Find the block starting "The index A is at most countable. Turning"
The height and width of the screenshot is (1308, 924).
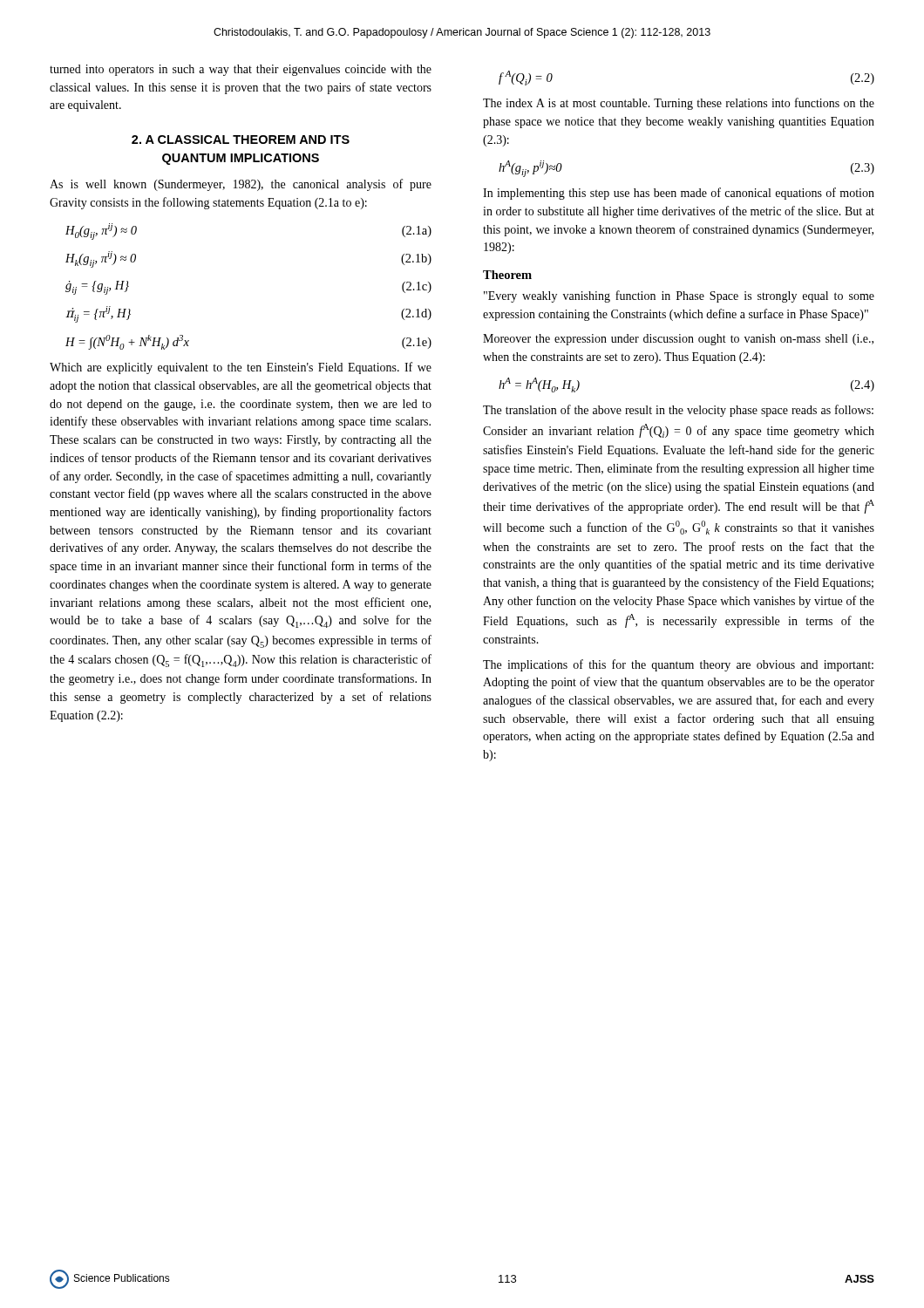679,122
